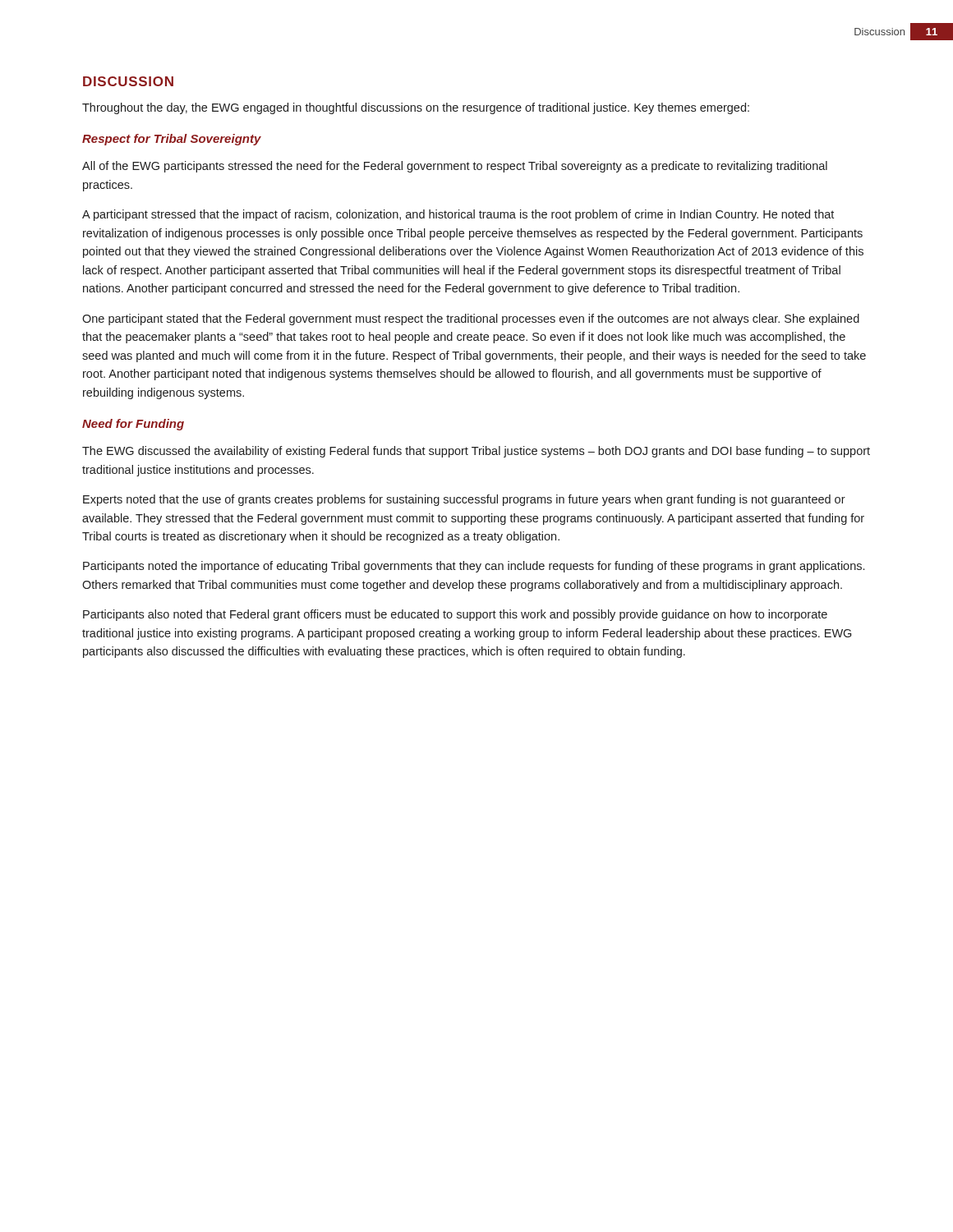Locate the text block starting "Experts noted that the use of grants"
Image resolution: width=953 pixels, height=1232 pixels.
pyautogui.click(x=473, y=518)
